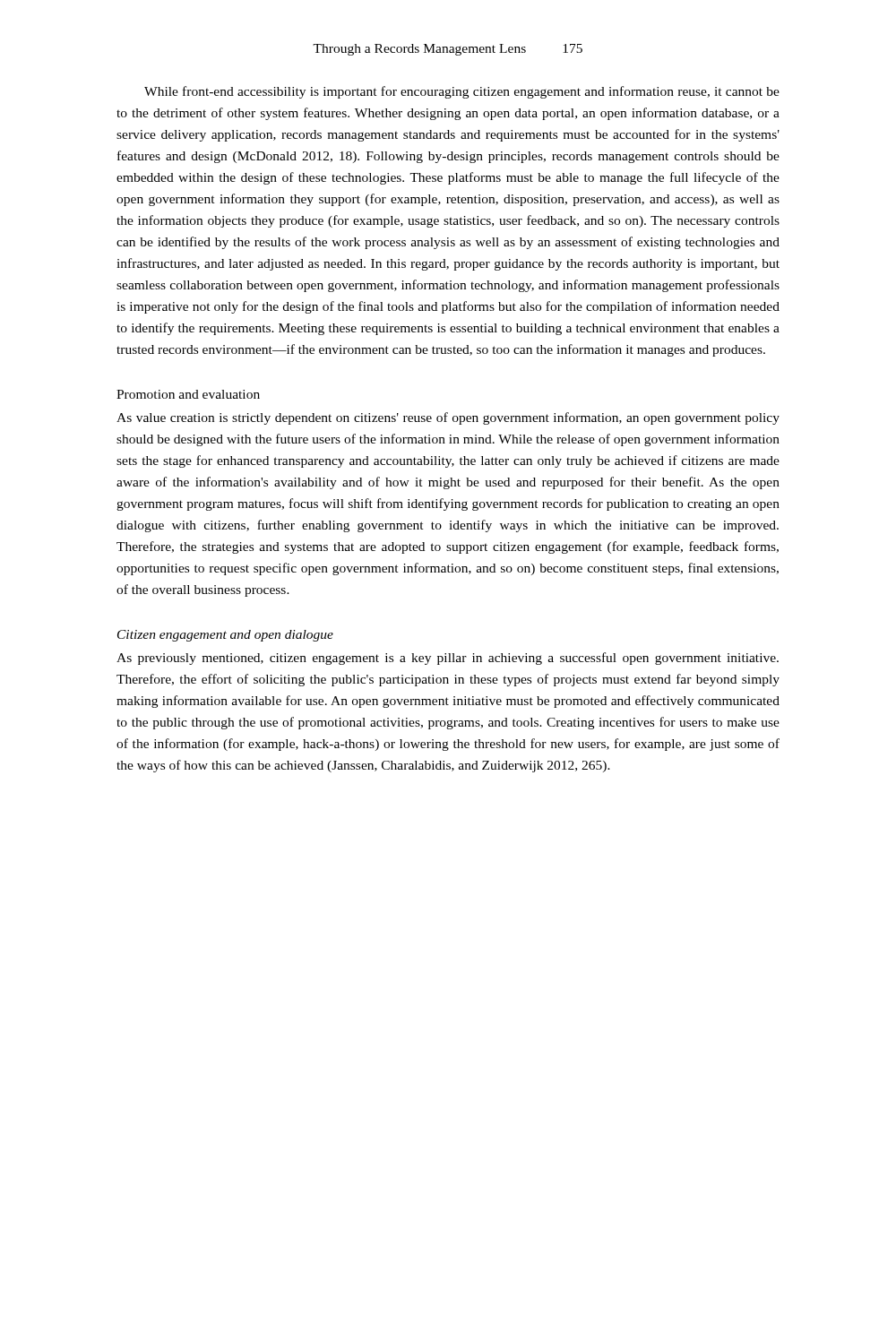Select the section header with the text "Citizen engagement and"
Screen dimensions: 1344x896
(x=225, y=634)
